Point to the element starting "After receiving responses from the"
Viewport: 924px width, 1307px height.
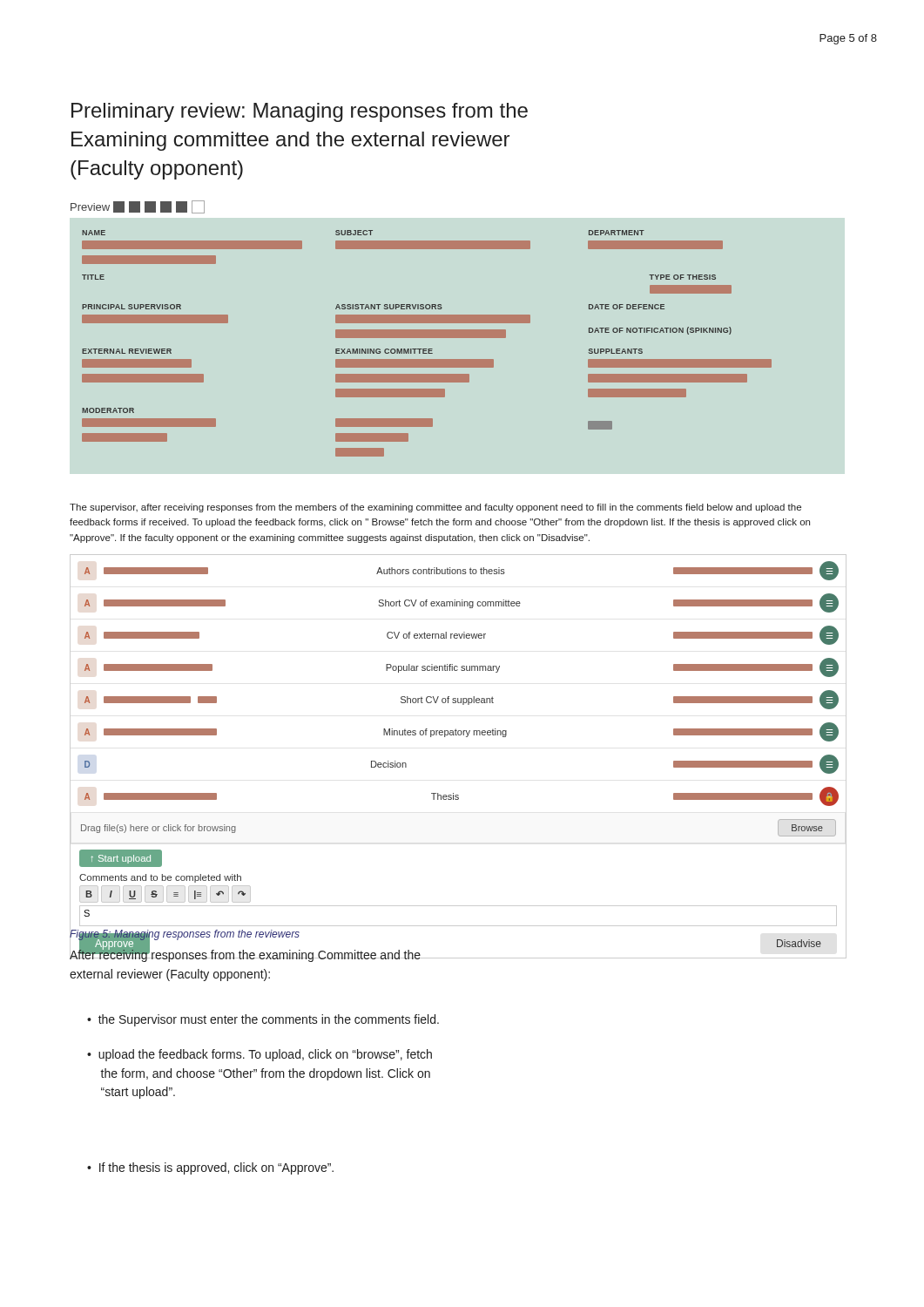tap(245, 964)
